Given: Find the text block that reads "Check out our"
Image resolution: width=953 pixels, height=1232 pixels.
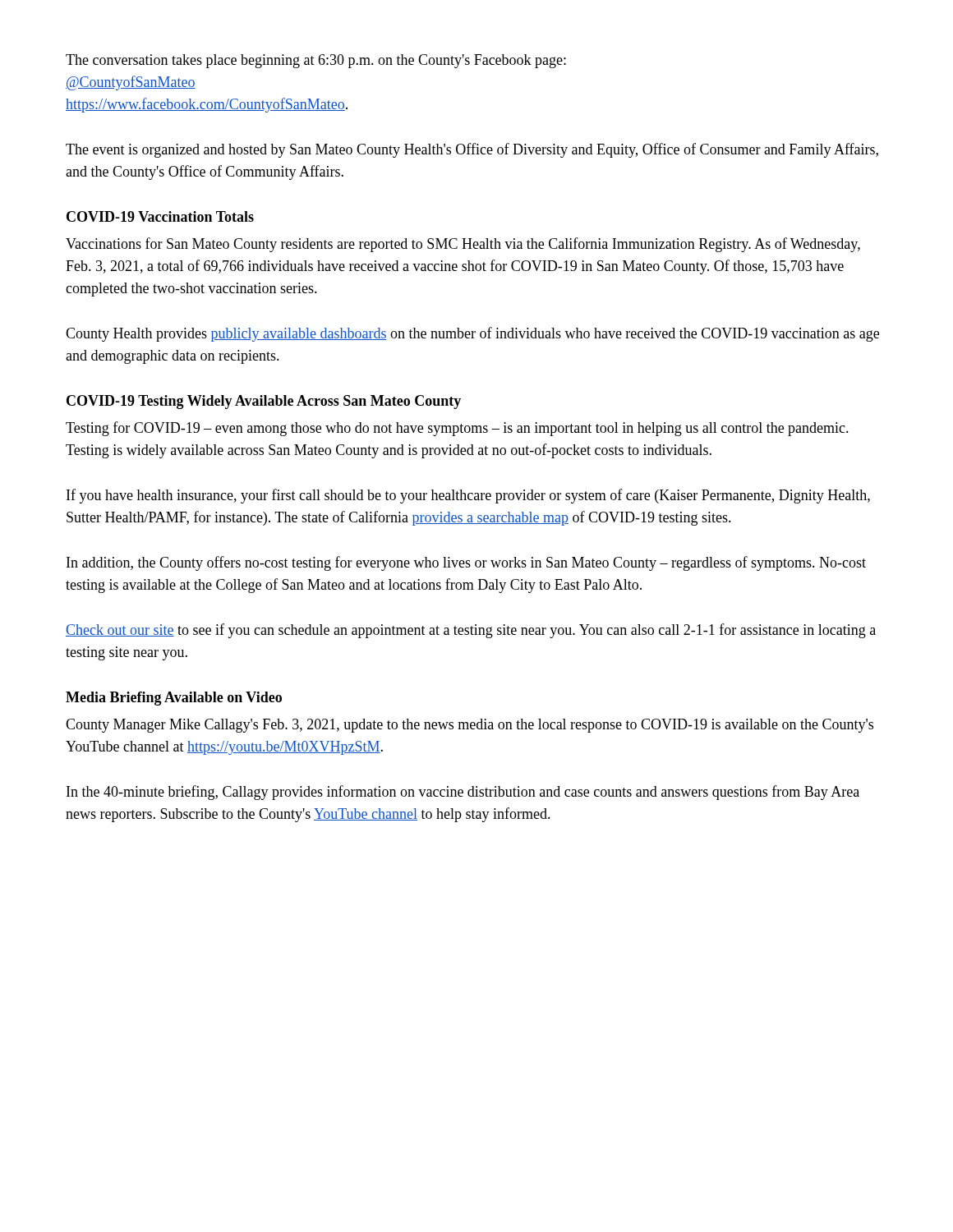Looking at the screenshot, I should click(471, 641).
